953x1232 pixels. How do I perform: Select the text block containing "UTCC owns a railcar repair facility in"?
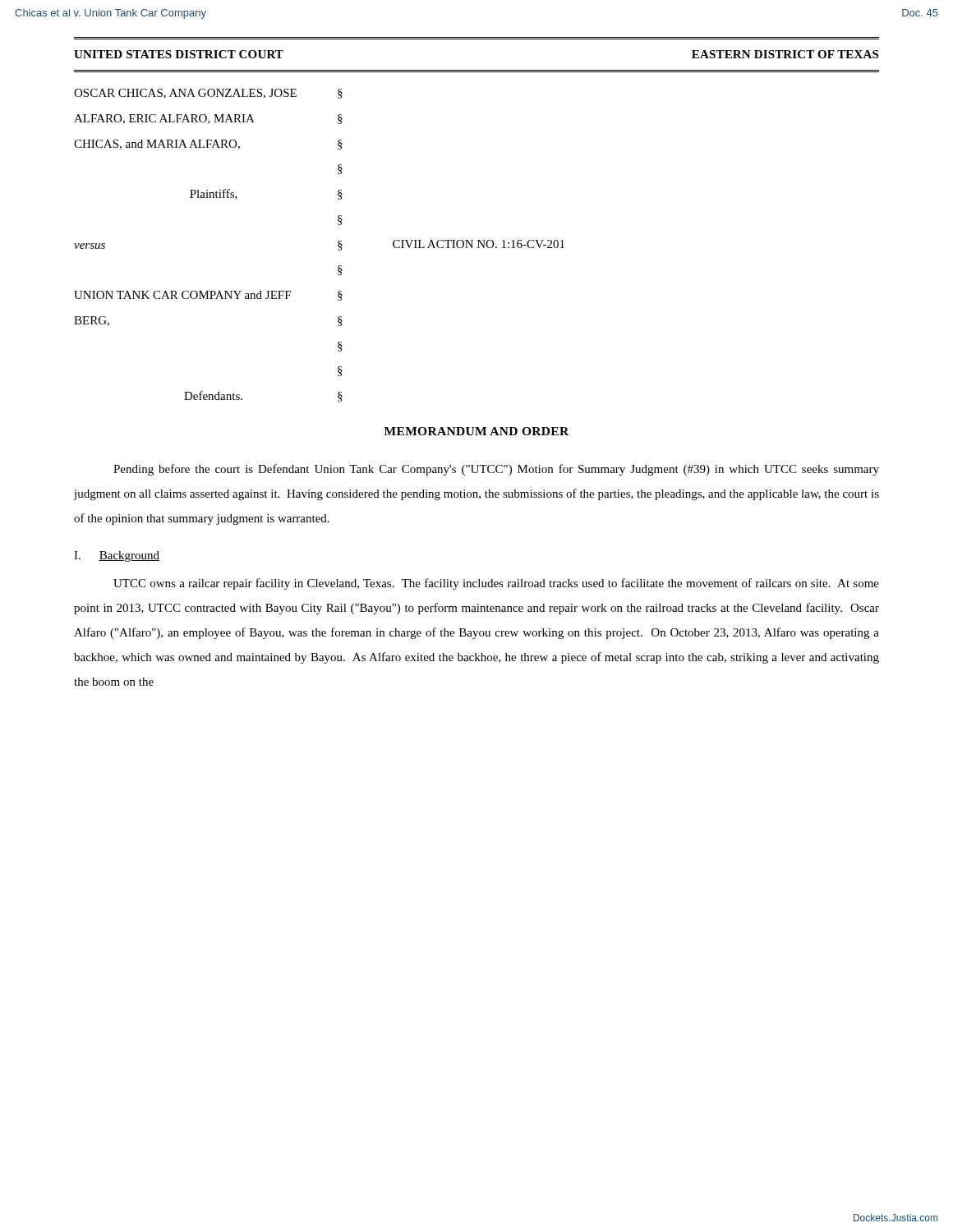click(476, 632)
